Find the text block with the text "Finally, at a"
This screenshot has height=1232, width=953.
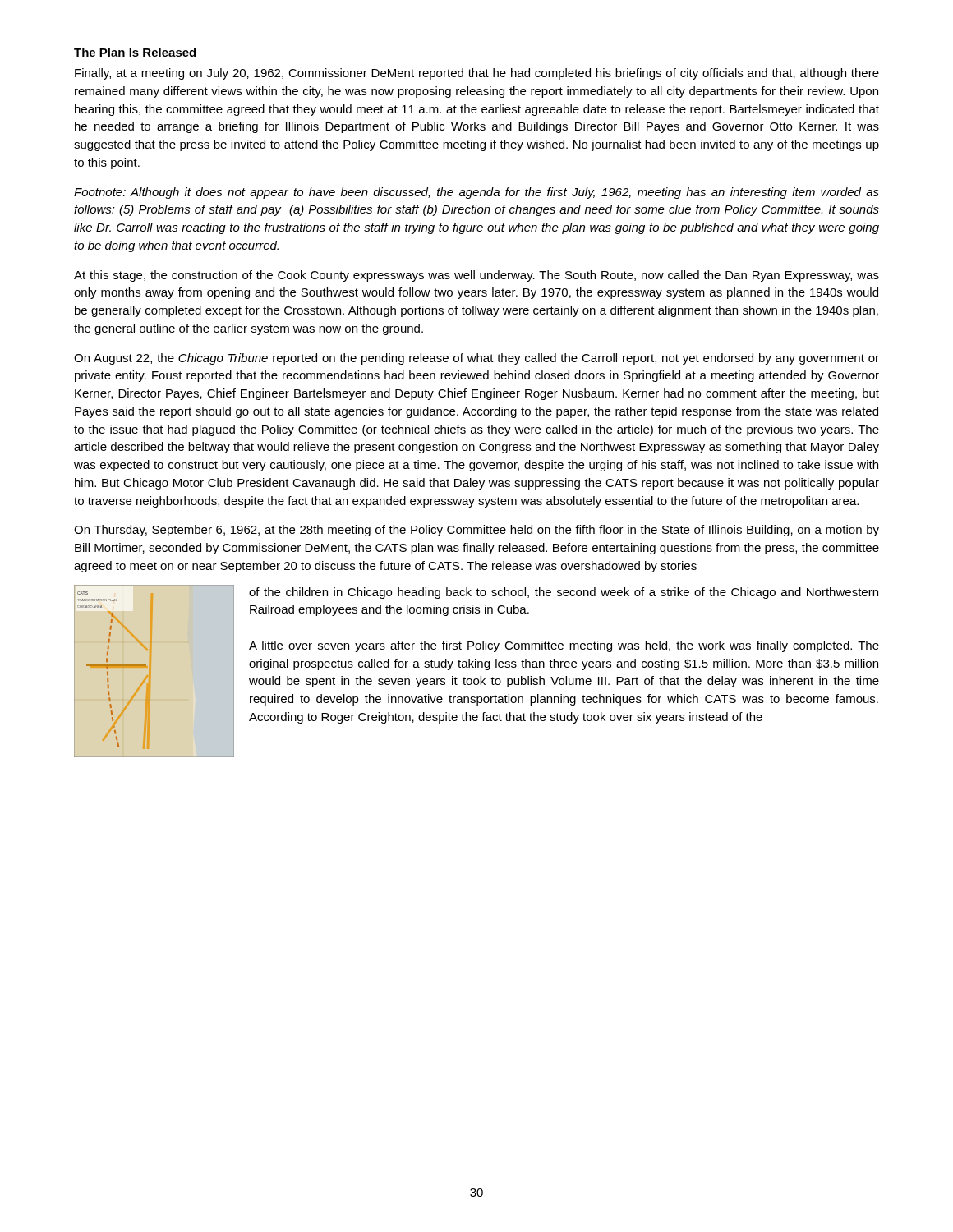tap(476, 117)
